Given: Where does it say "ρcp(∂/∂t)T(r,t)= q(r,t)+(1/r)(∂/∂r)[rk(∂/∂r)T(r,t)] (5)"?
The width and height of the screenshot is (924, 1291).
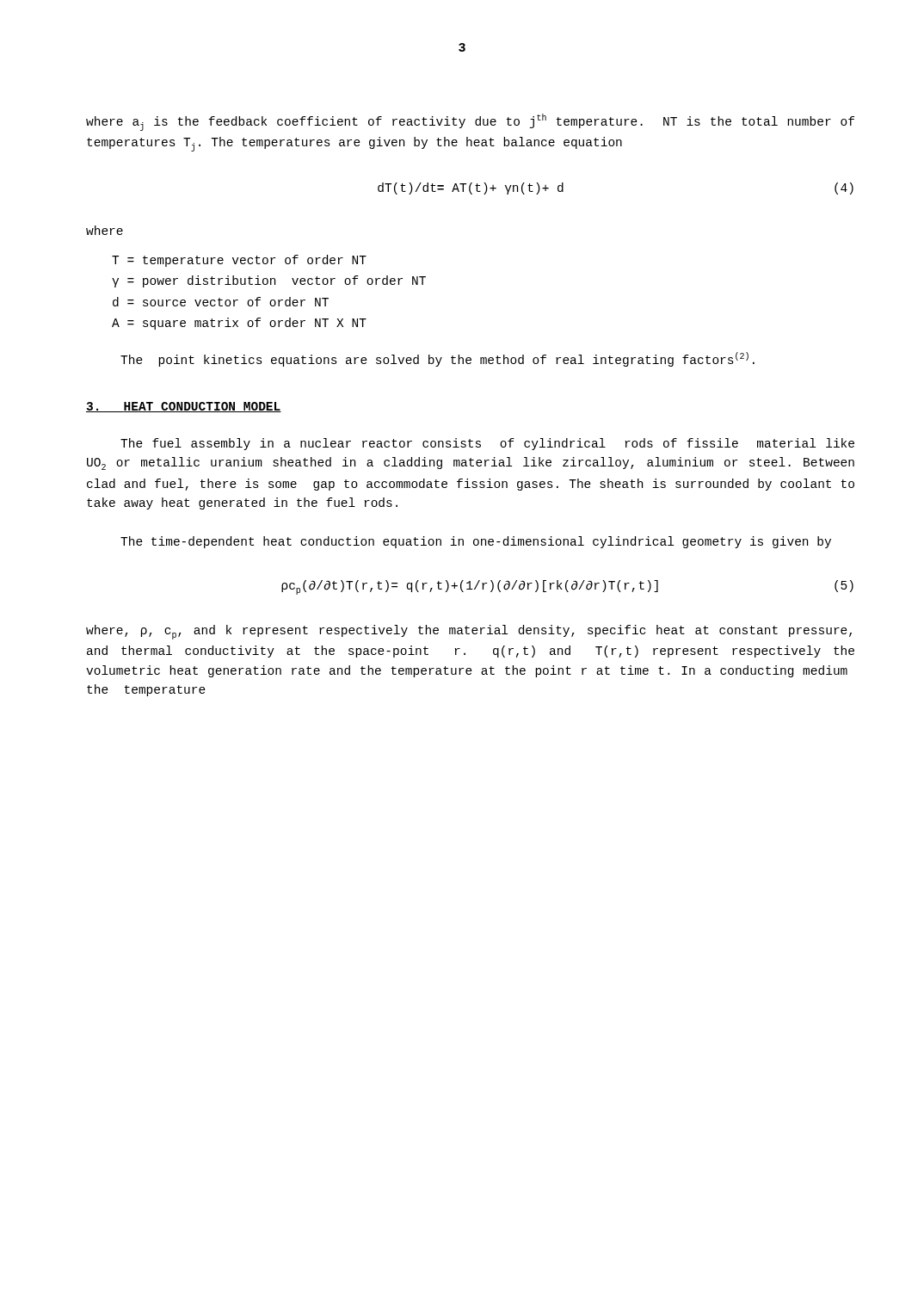Looking at the screenshot, I should click(x=568, y=586).
